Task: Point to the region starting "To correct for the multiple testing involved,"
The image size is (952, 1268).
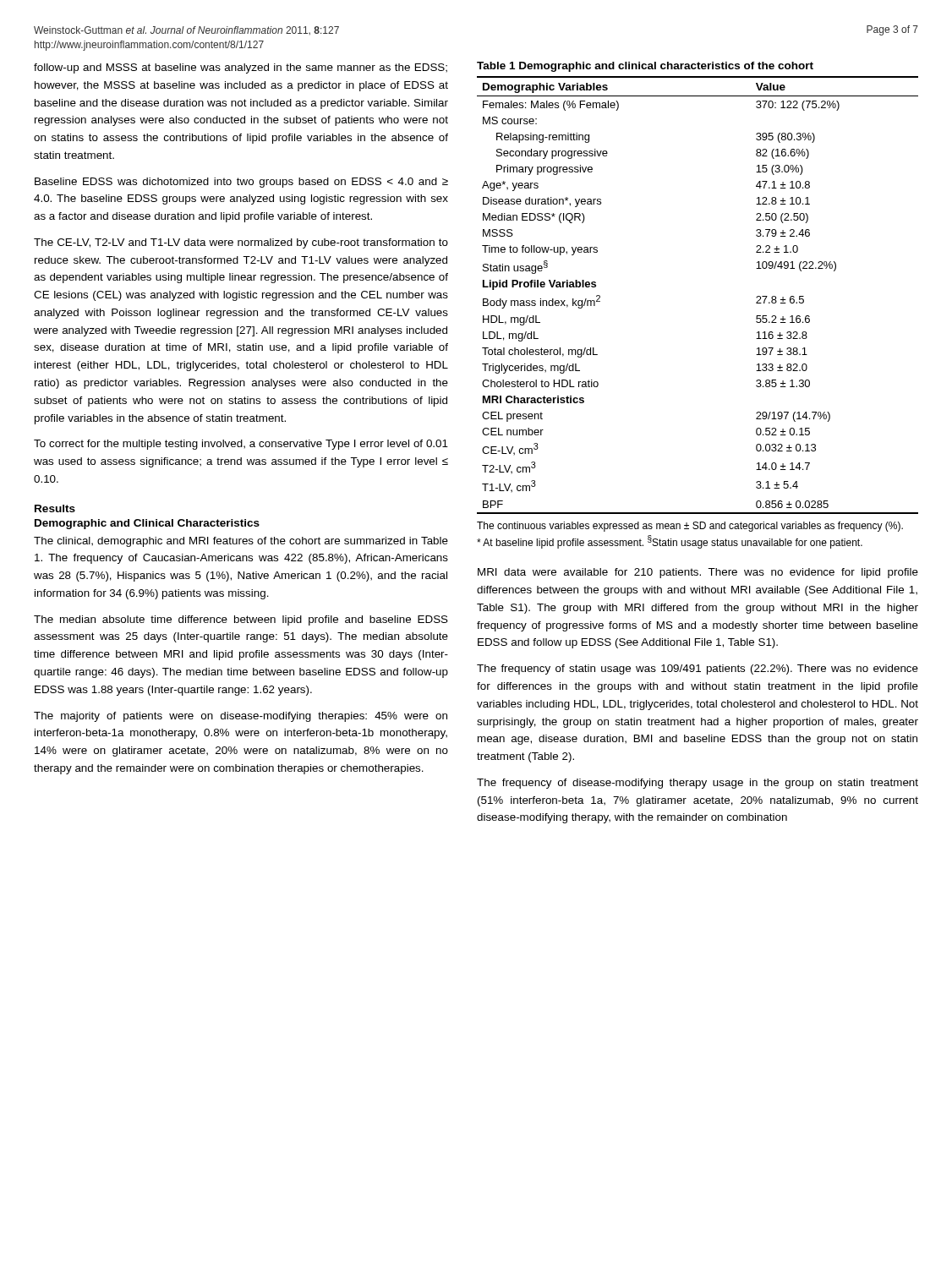Action: [241, 461]
